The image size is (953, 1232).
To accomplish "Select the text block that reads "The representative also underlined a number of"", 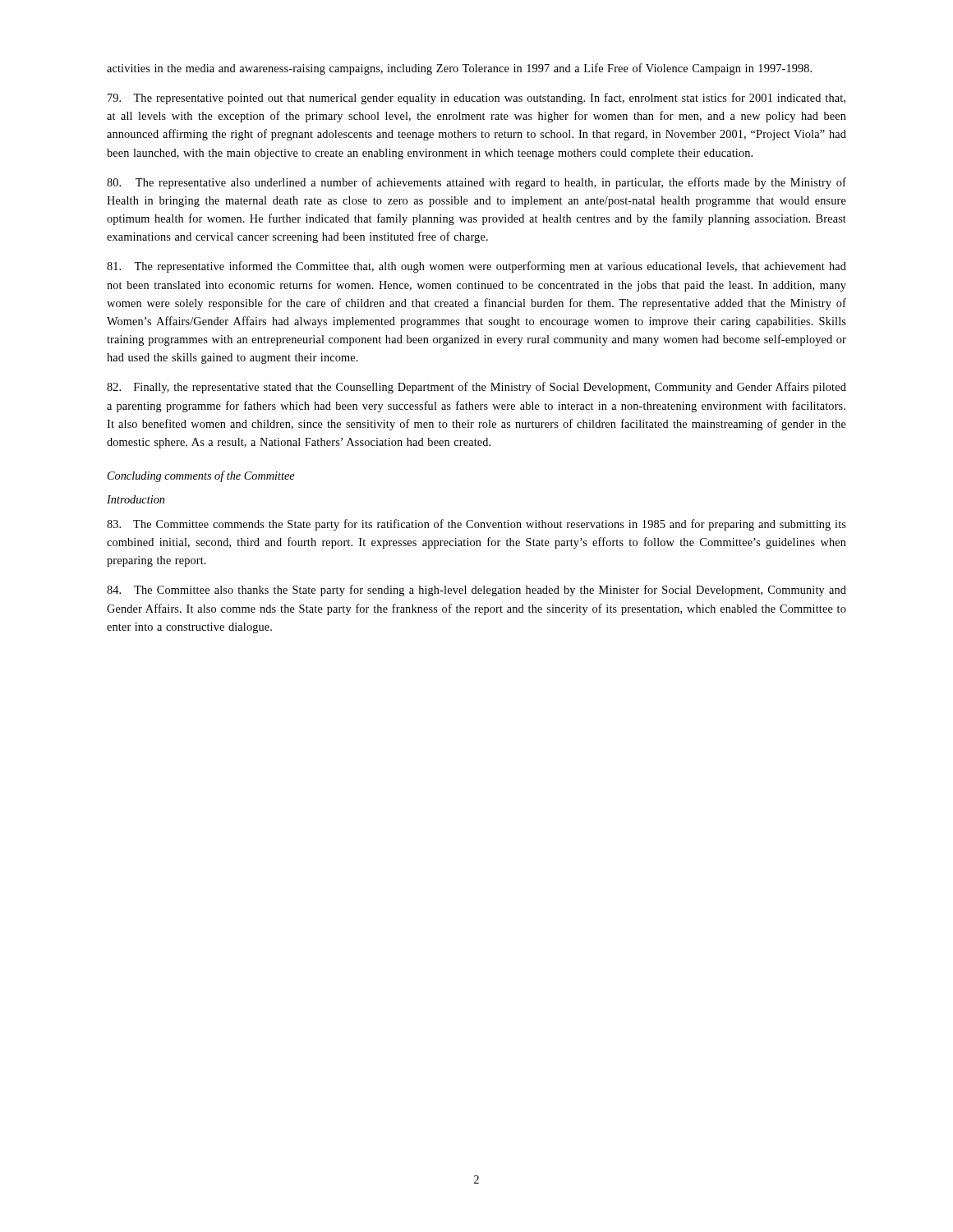I will (x=476, y=209).
